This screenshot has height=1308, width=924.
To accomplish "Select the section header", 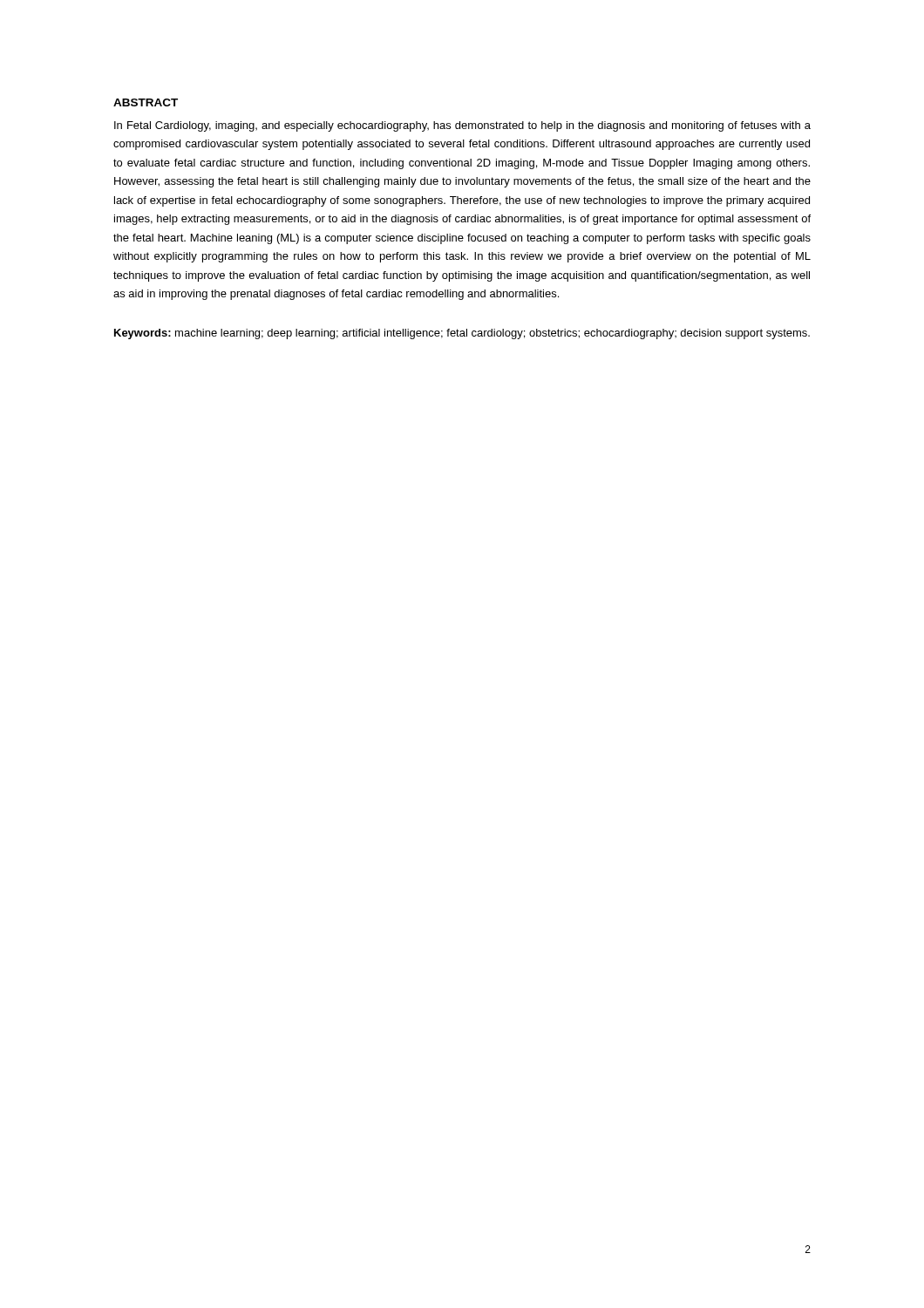I will coord(146,102).
